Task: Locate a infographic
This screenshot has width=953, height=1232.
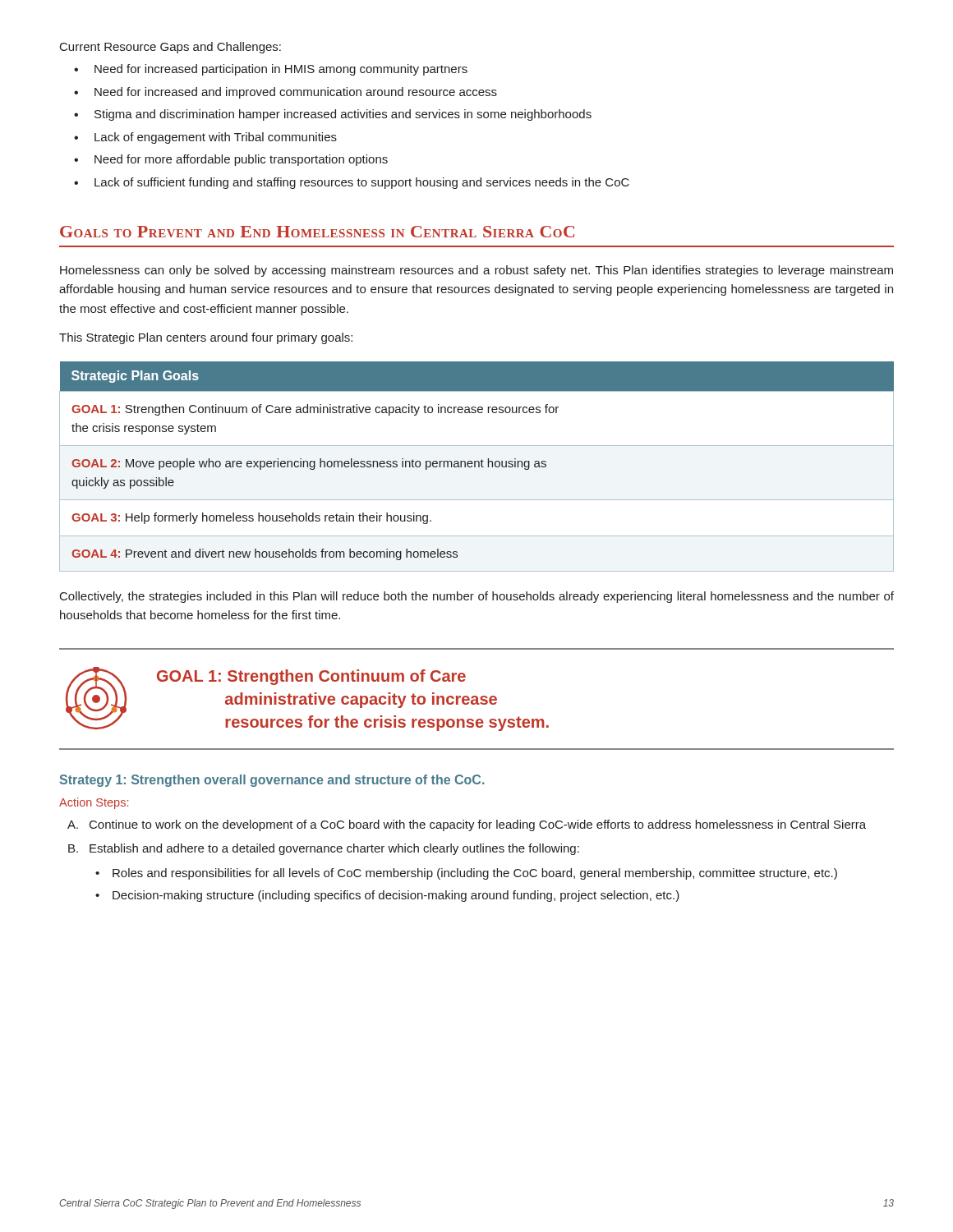Action: point(476,699)
